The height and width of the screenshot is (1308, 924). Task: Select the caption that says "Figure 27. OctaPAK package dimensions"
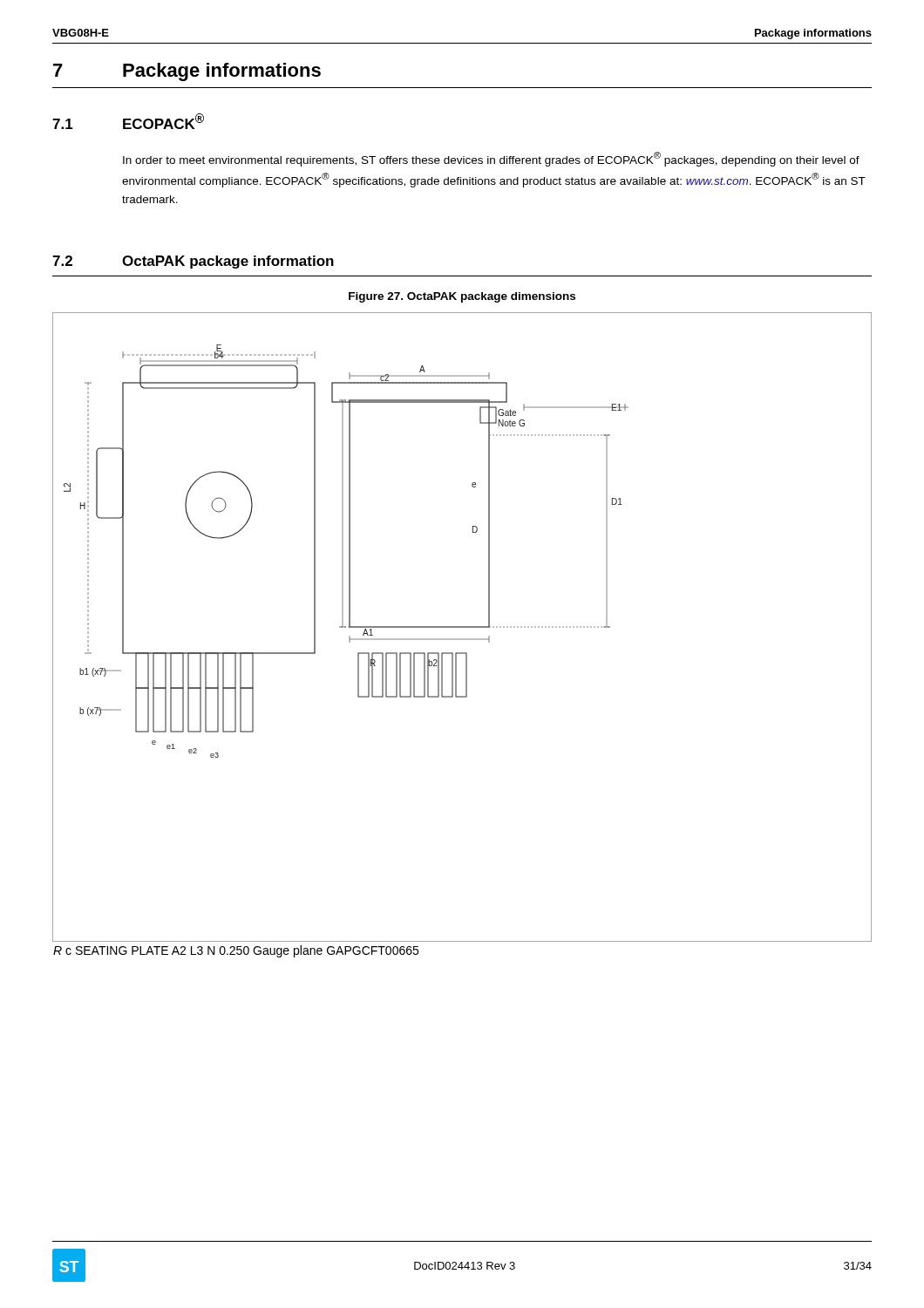click(462, 296)
